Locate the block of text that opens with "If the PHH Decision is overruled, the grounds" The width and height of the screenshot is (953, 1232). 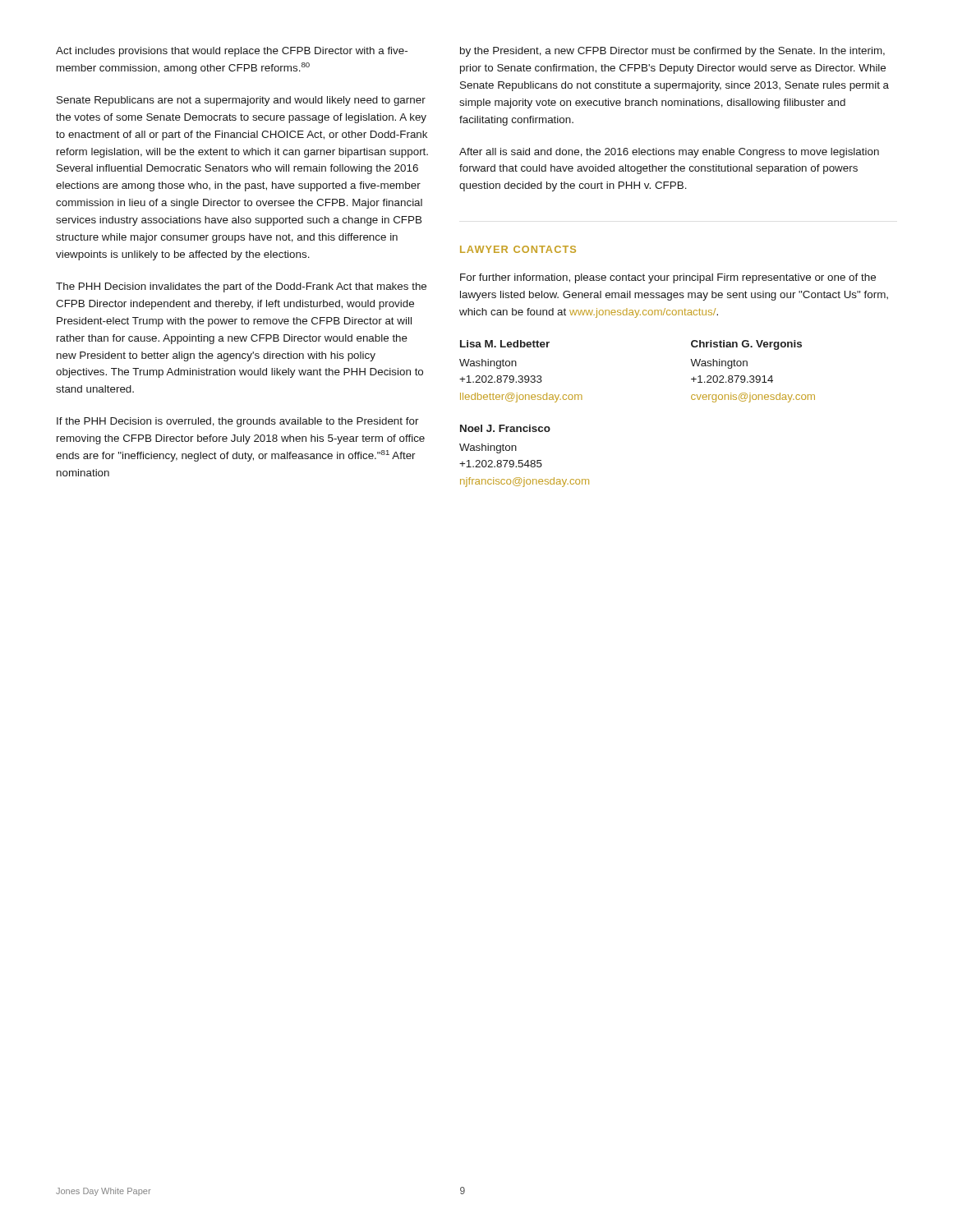(240, 447)
